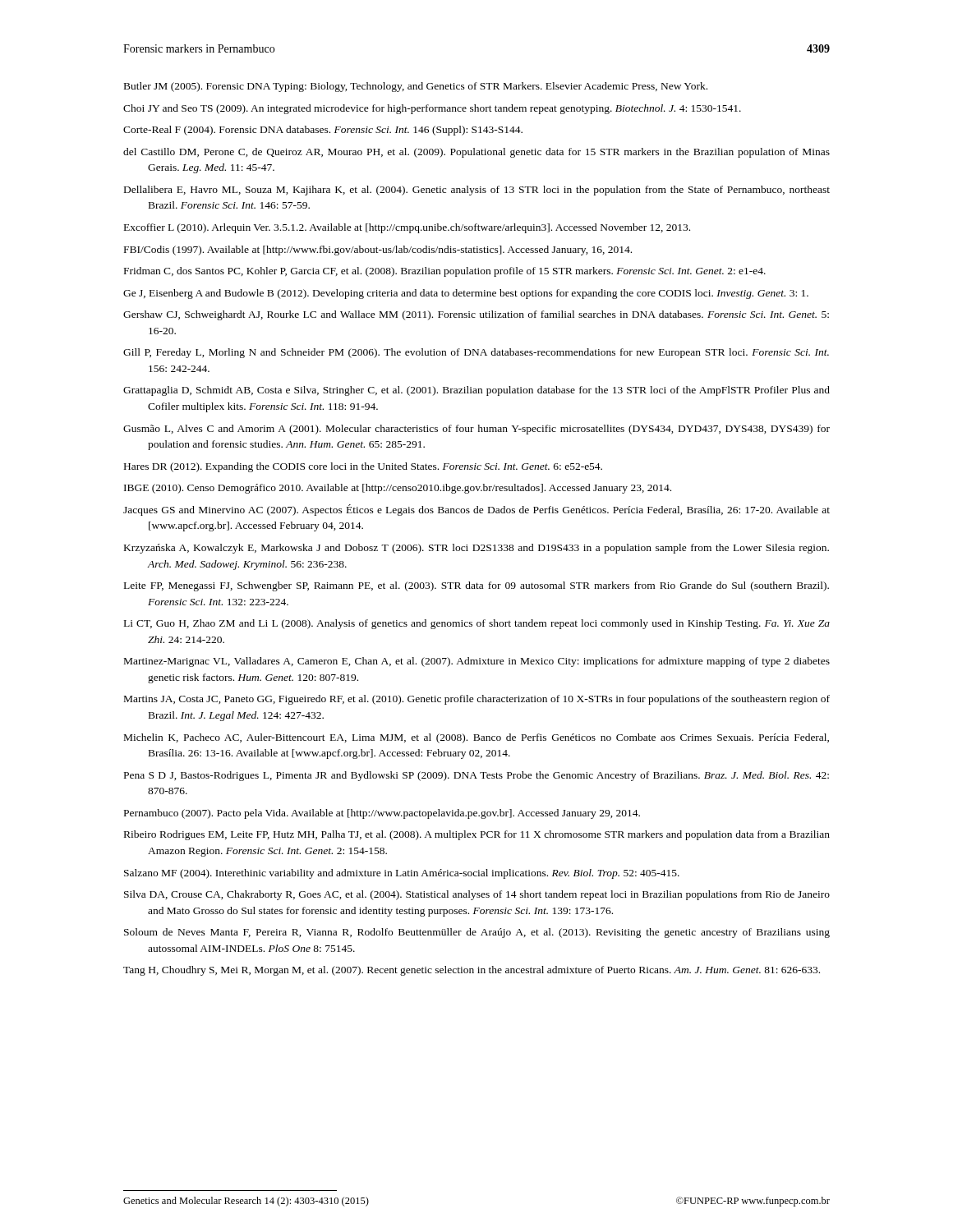Point to the passage starting "Fridman C, dos Santos PC, Kohler"
This screenshot has height=1232, width=953.
[445, 271]
